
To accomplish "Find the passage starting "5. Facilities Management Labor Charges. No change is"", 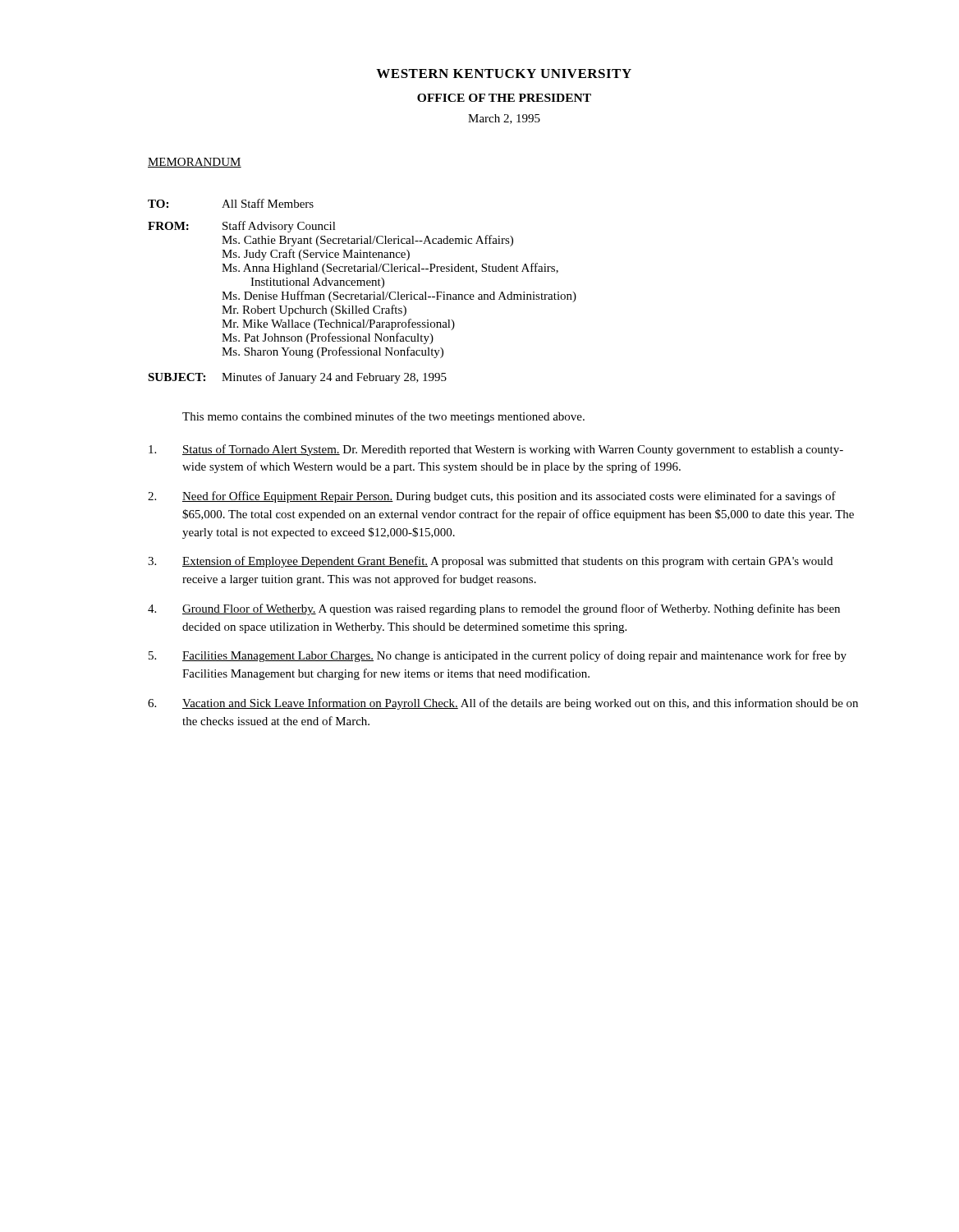I will (x=504, y=665).
